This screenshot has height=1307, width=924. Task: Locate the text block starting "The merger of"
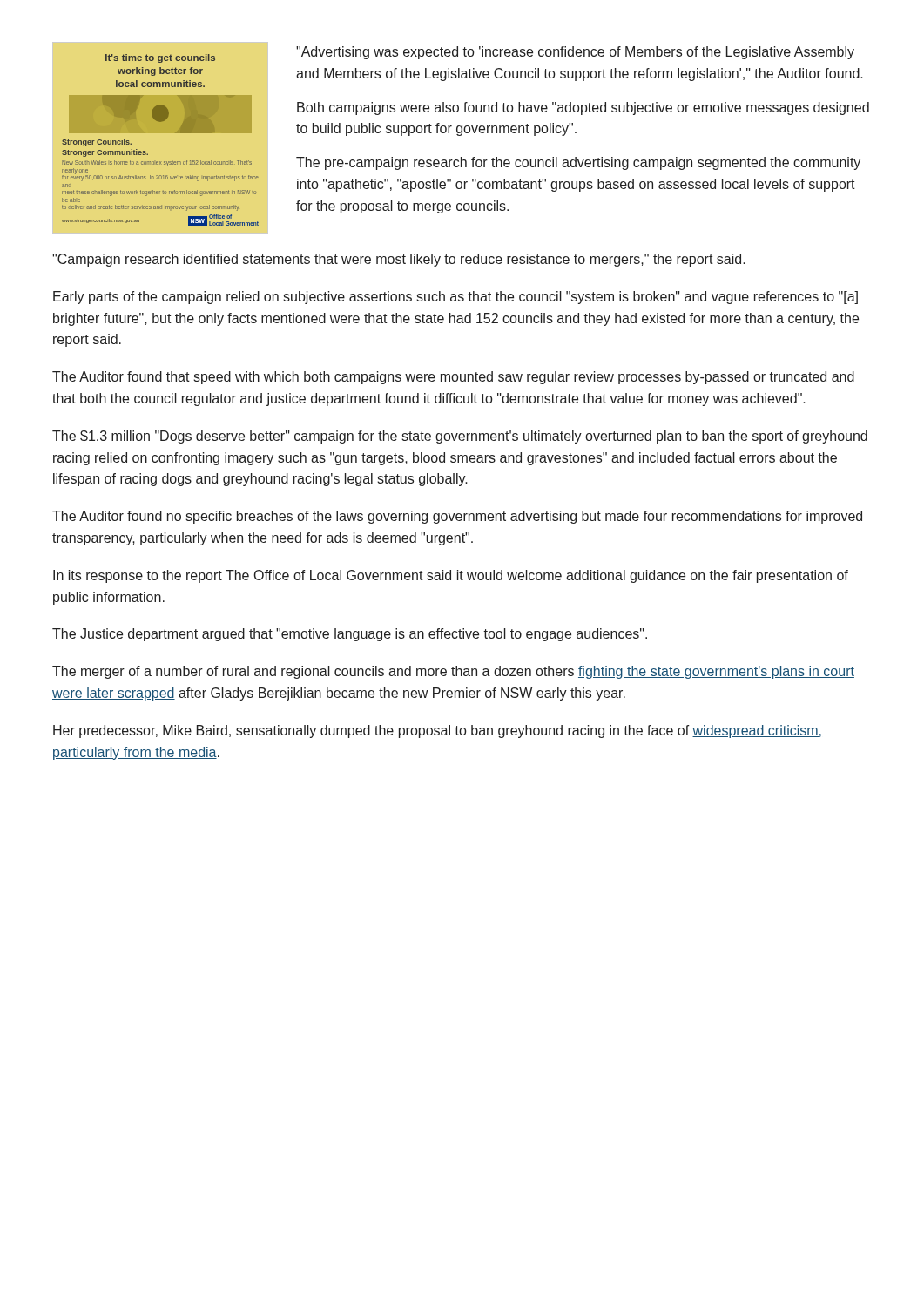tap(462, 683)
